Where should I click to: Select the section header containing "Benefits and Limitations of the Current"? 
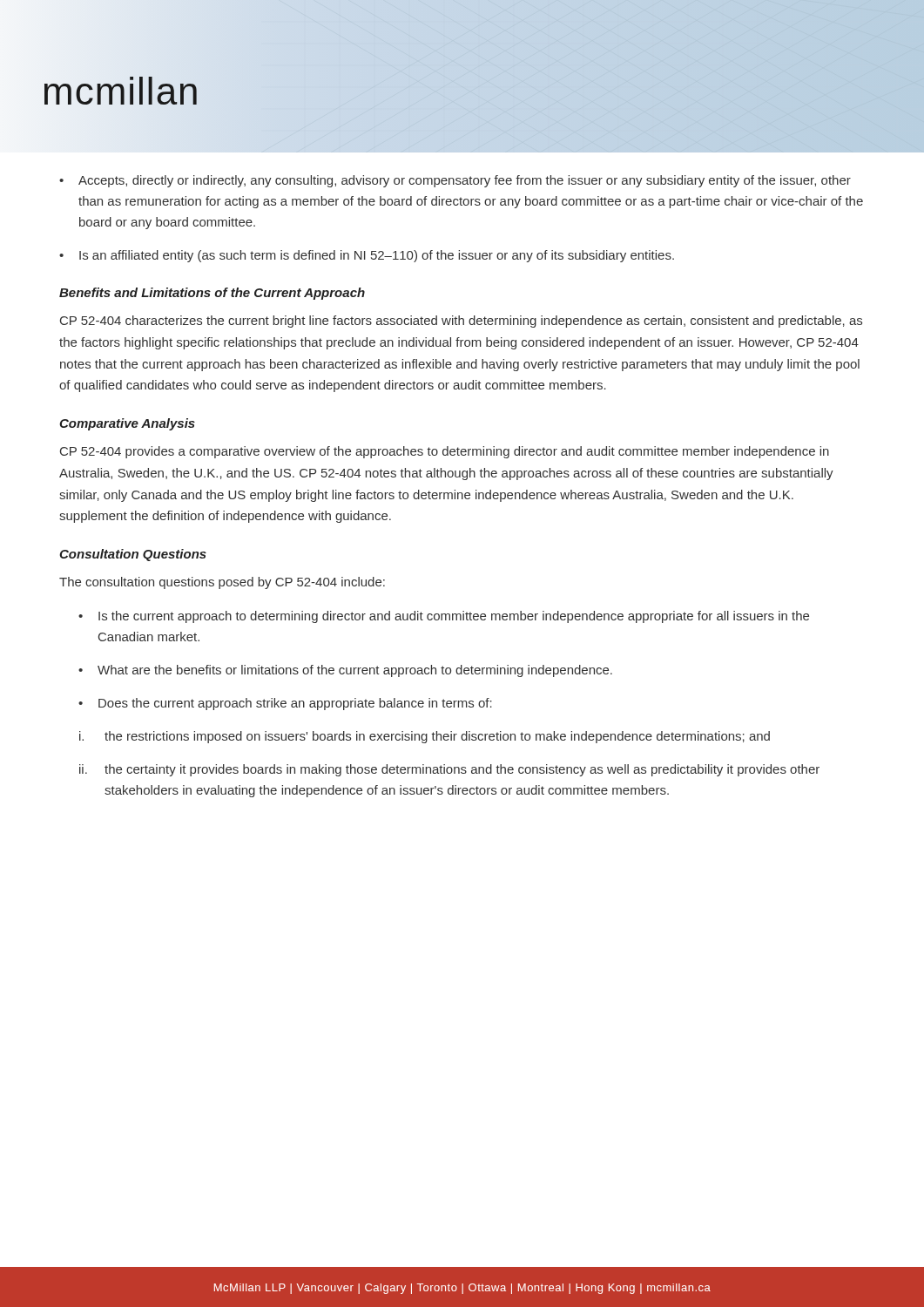tap(212, 292)
